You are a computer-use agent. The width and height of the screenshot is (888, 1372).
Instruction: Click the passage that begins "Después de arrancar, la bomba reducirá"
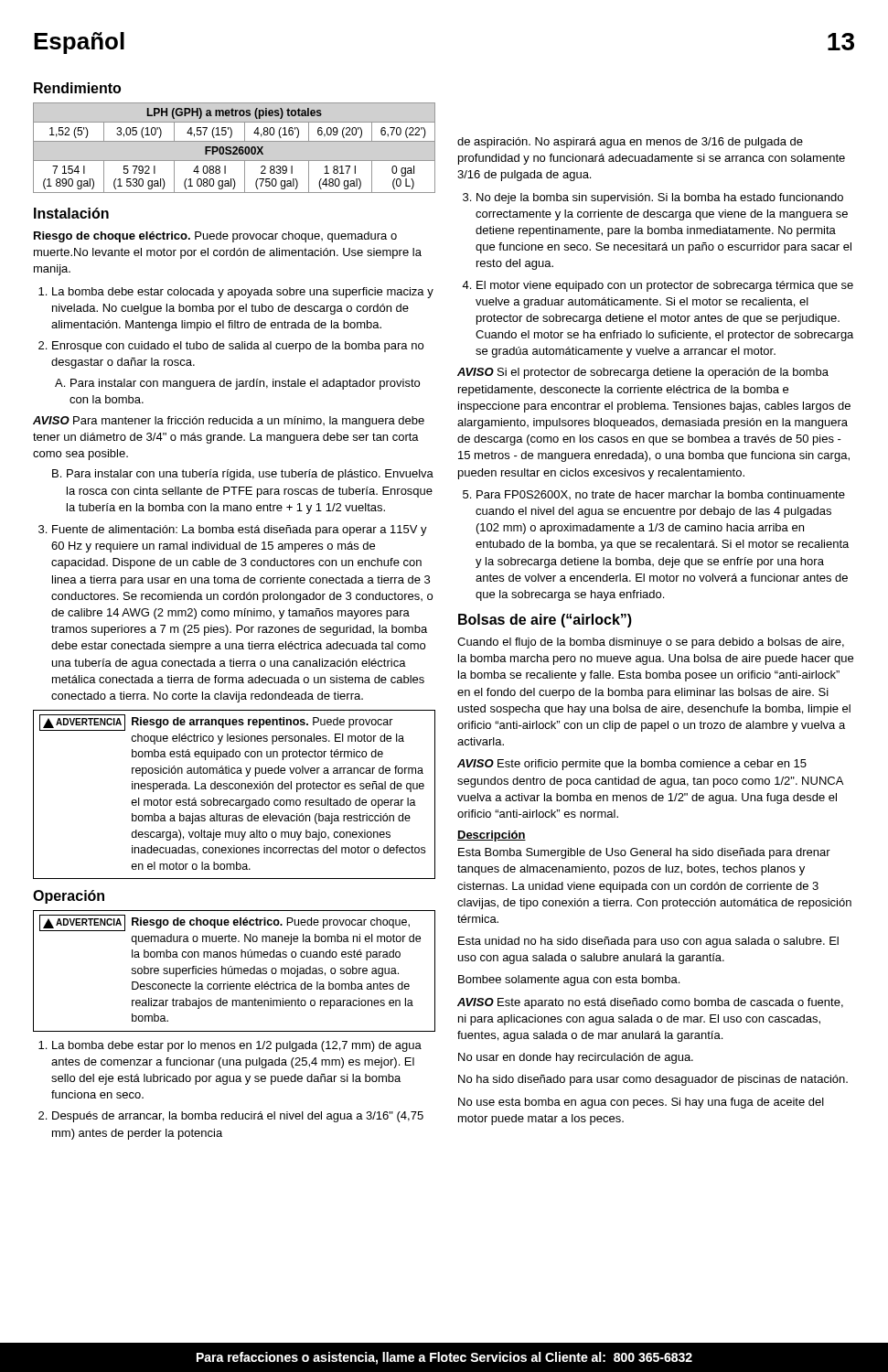[237, 1124]
